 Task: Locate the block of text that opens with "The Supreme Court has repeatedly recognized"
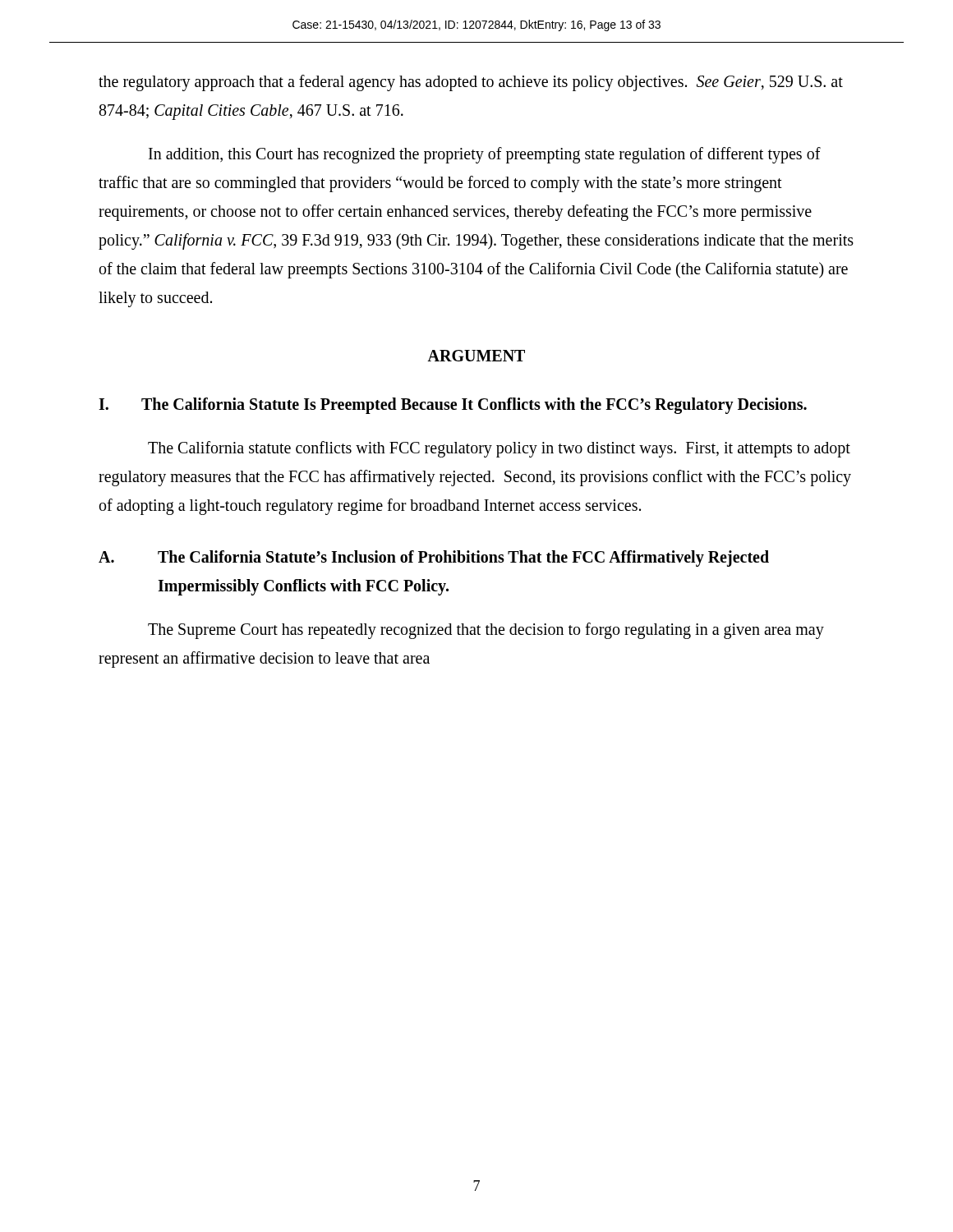pyautogui.click(x=476, y=644)
